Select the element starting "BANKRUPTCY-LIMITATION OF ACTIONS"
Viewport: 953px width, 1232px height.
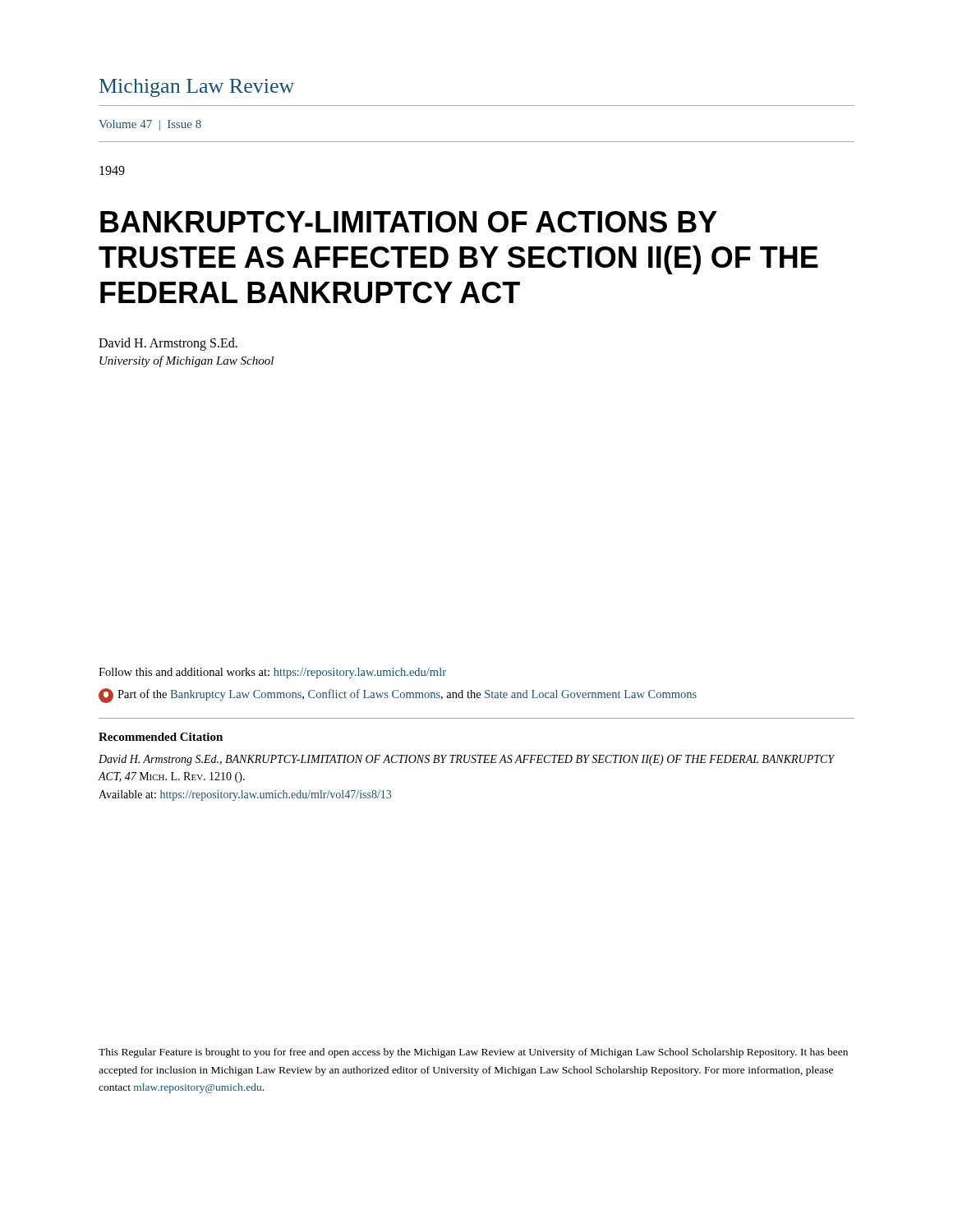[x=476, y=258]
